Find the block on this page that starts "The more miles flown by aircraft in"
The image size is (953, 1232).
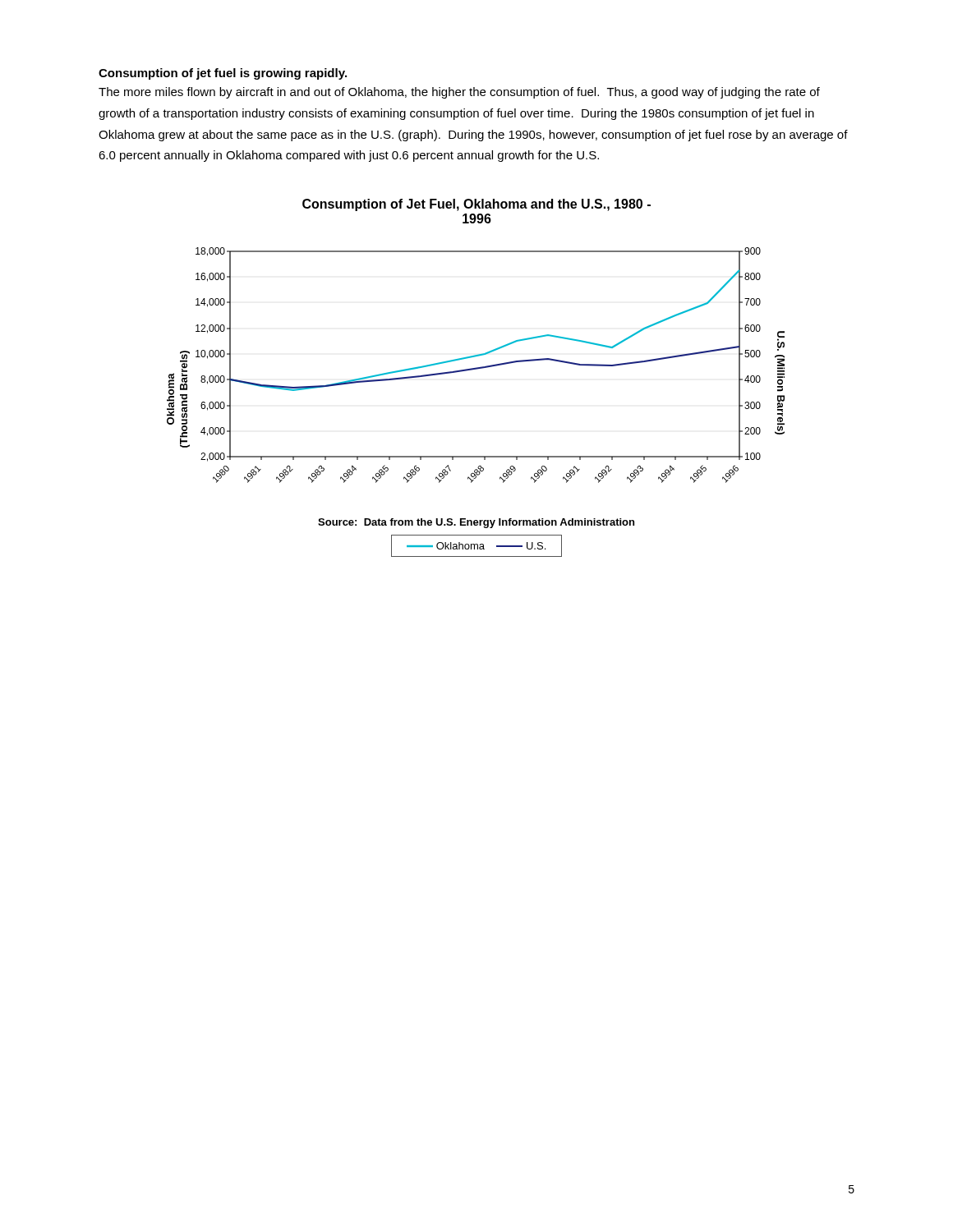473,123
